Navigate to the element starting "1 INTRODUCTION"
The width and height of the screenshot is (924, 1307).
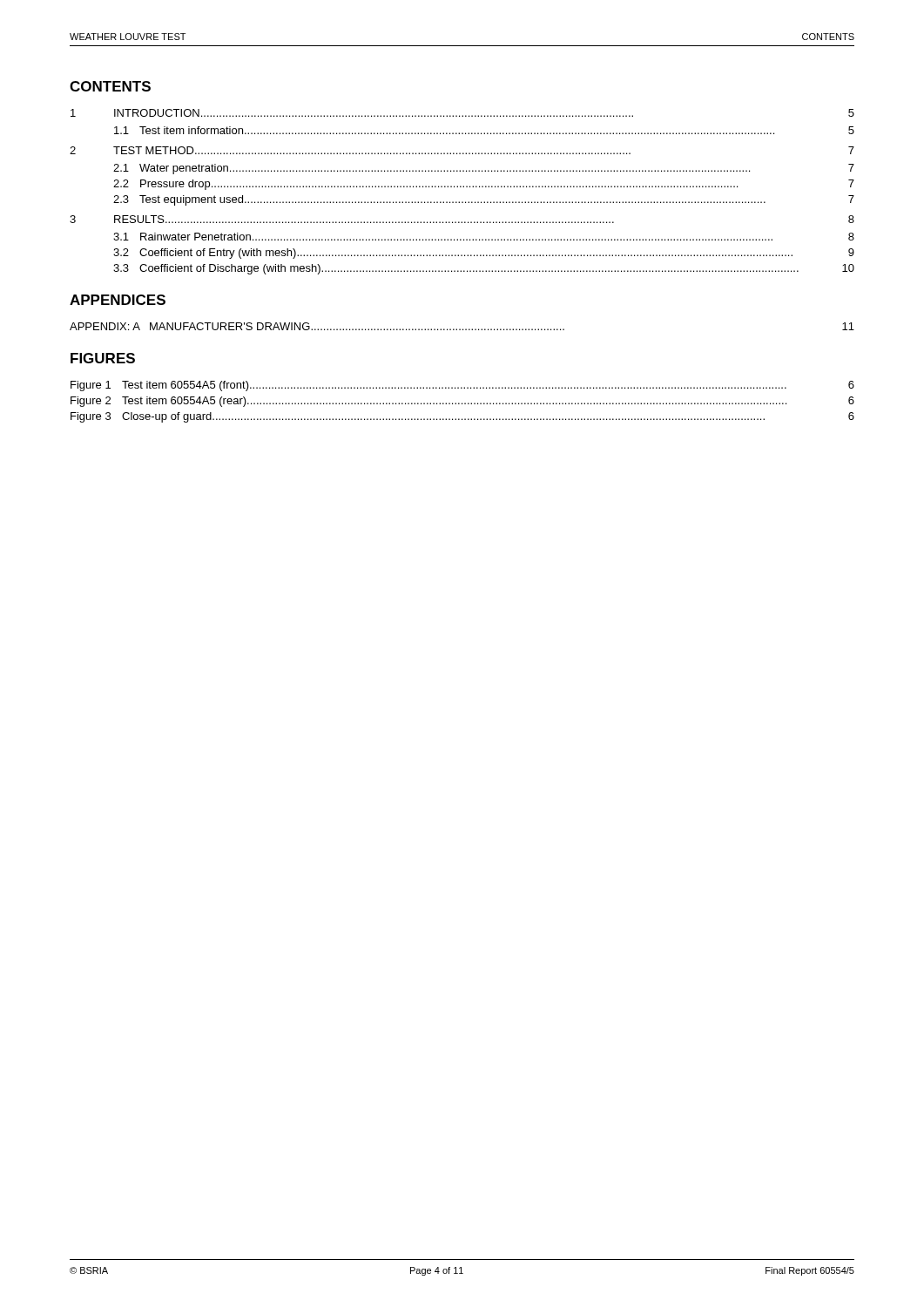[x=462, y=113]
